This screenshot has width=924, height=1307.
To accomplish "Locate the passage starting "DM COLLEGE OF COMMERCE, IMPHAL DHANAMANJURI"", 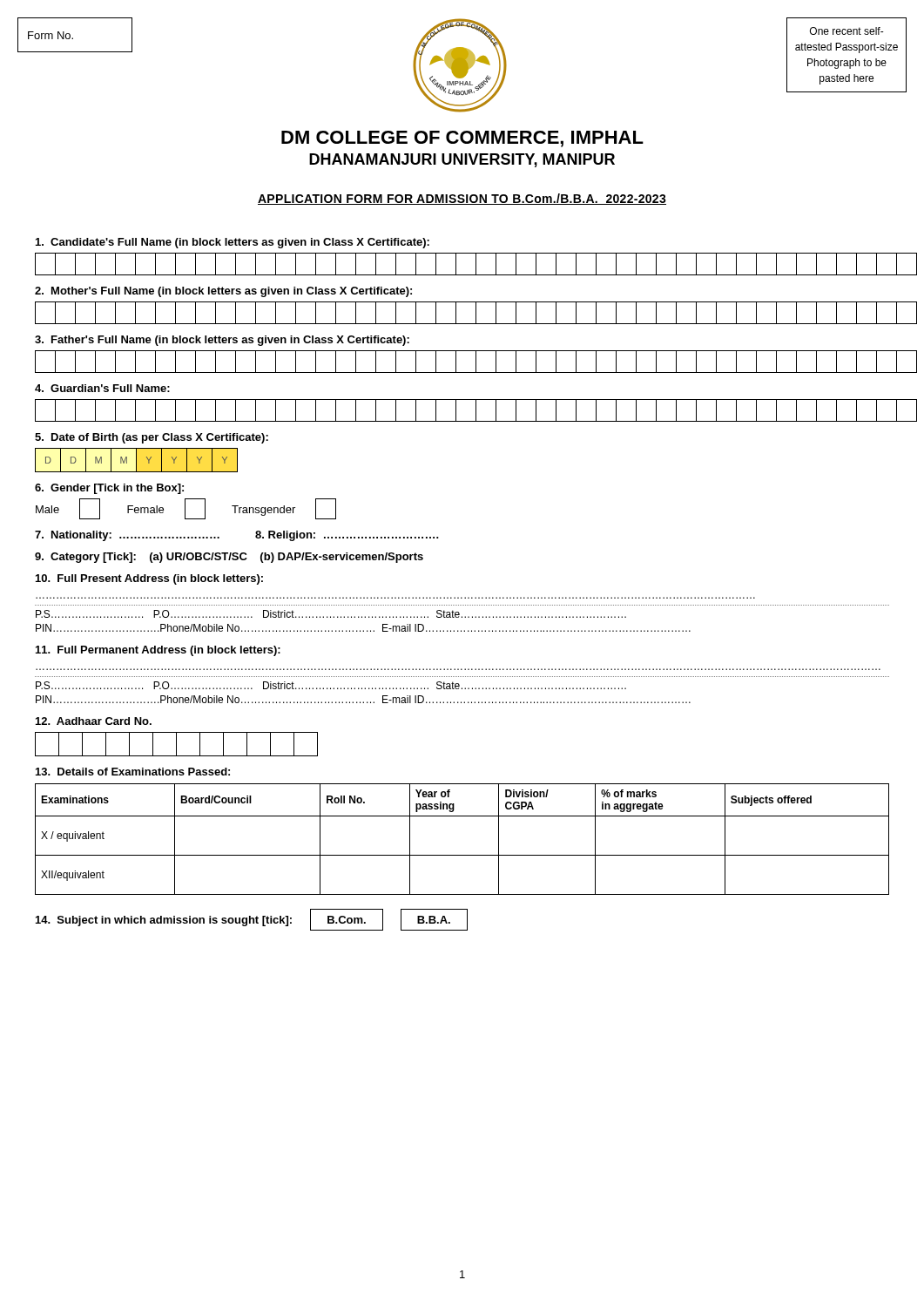I will 462,148.
